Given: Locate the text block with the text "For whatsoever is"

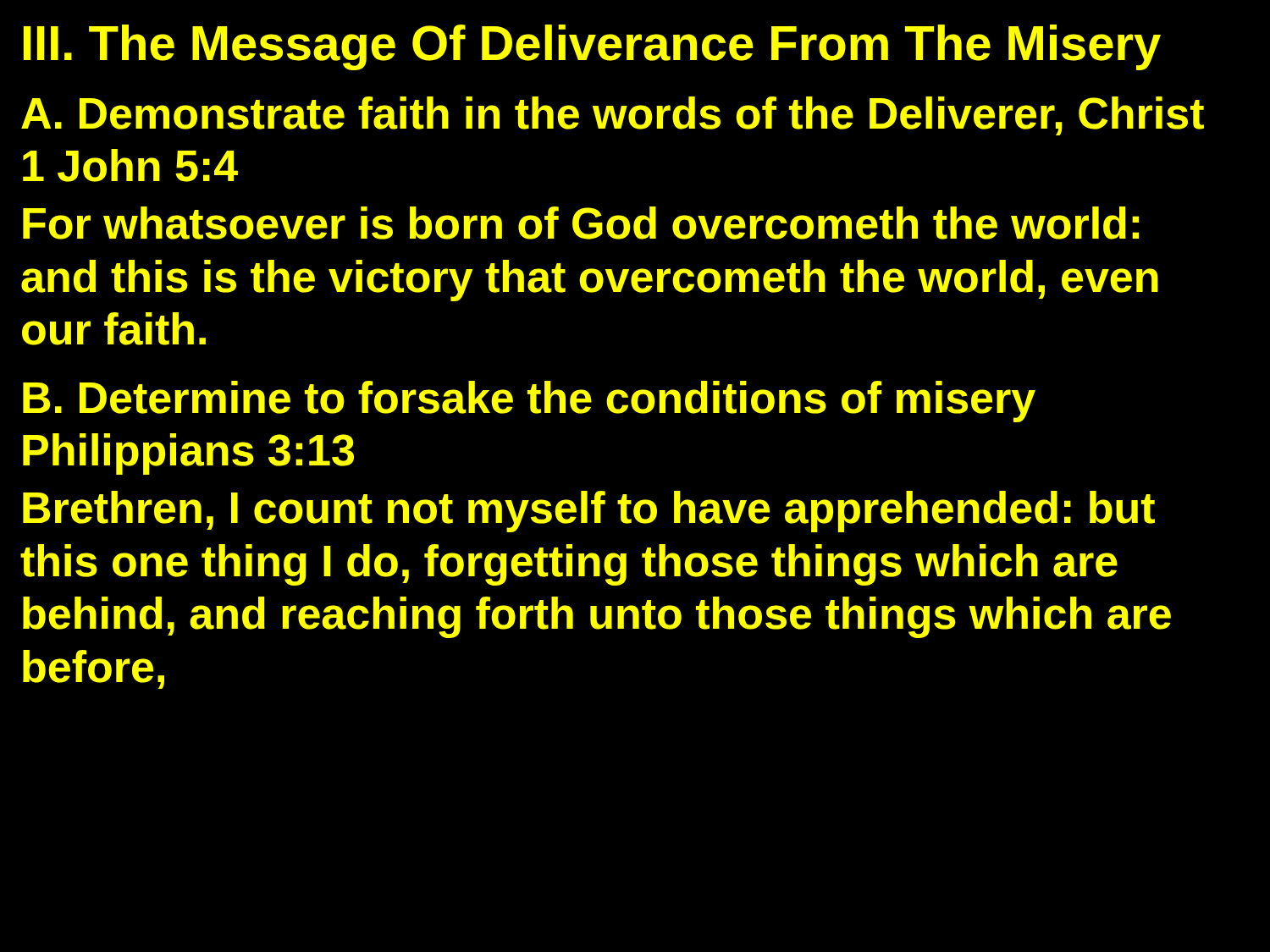Looking at the screenshot, I should click(x=635, y=277).
